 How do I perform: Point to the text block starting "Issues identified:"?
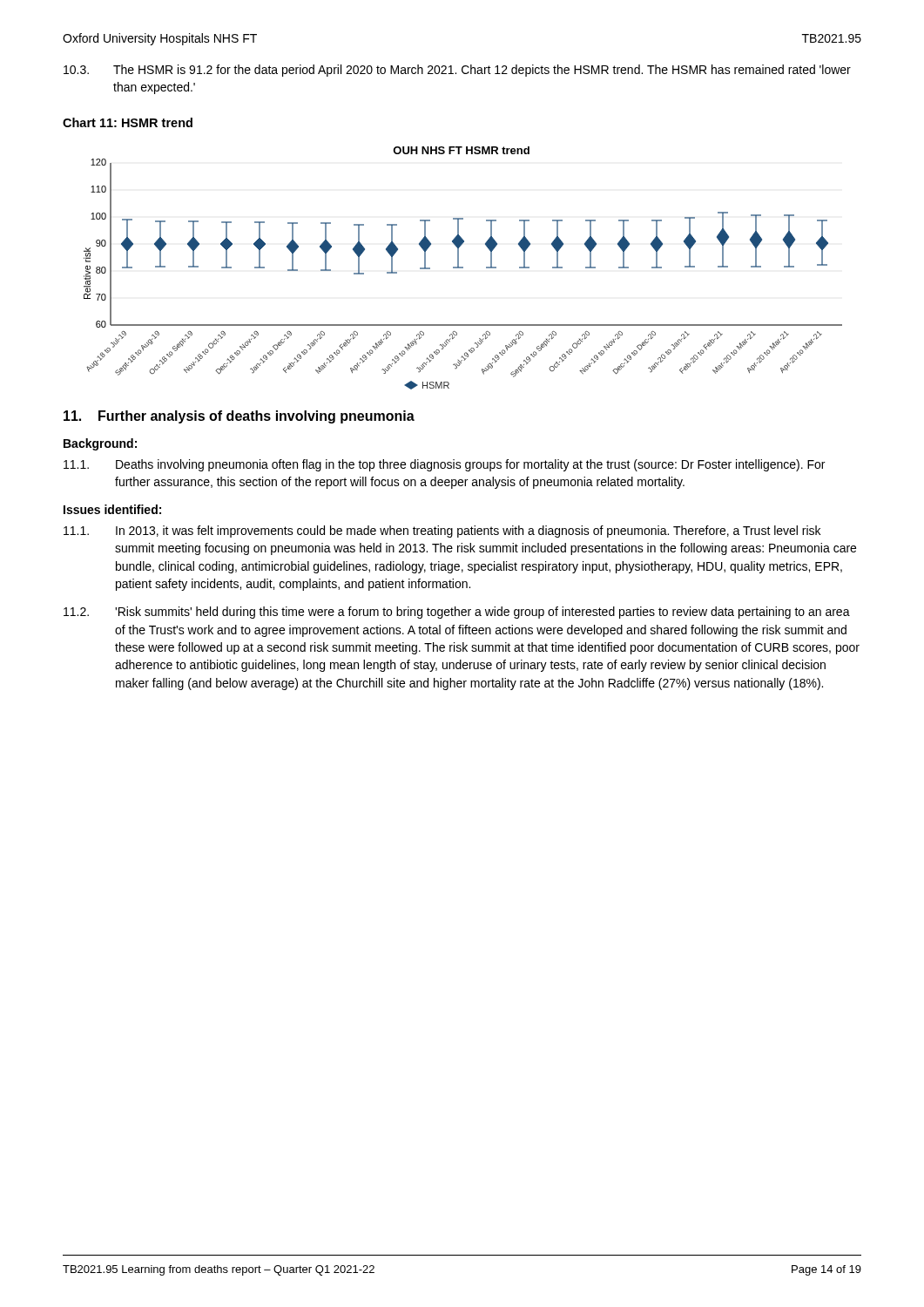(x=112, y=510)
